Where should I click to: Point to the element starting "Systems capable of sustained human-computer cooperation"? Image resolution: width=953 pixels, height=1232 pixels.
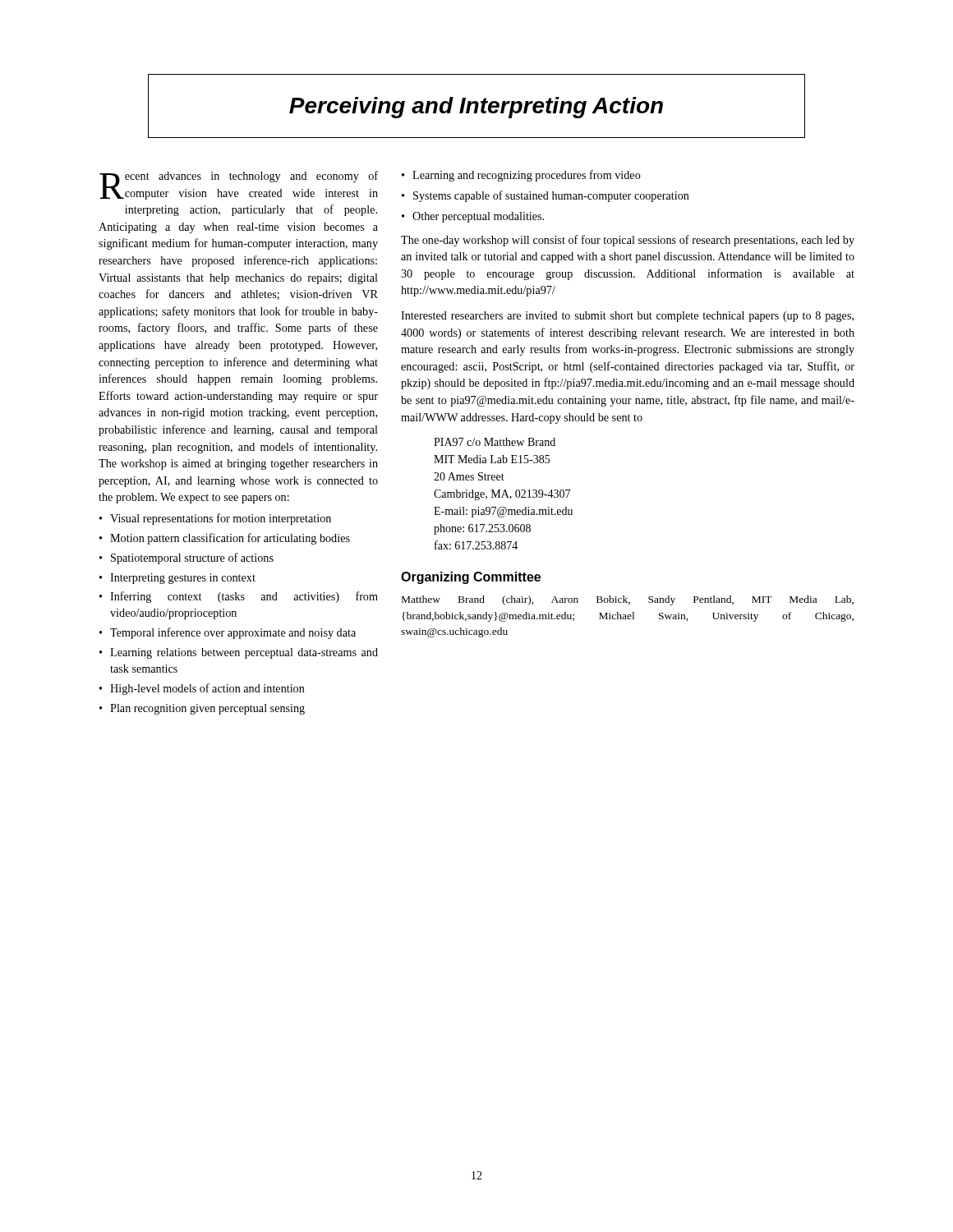[x=551, y=195]
